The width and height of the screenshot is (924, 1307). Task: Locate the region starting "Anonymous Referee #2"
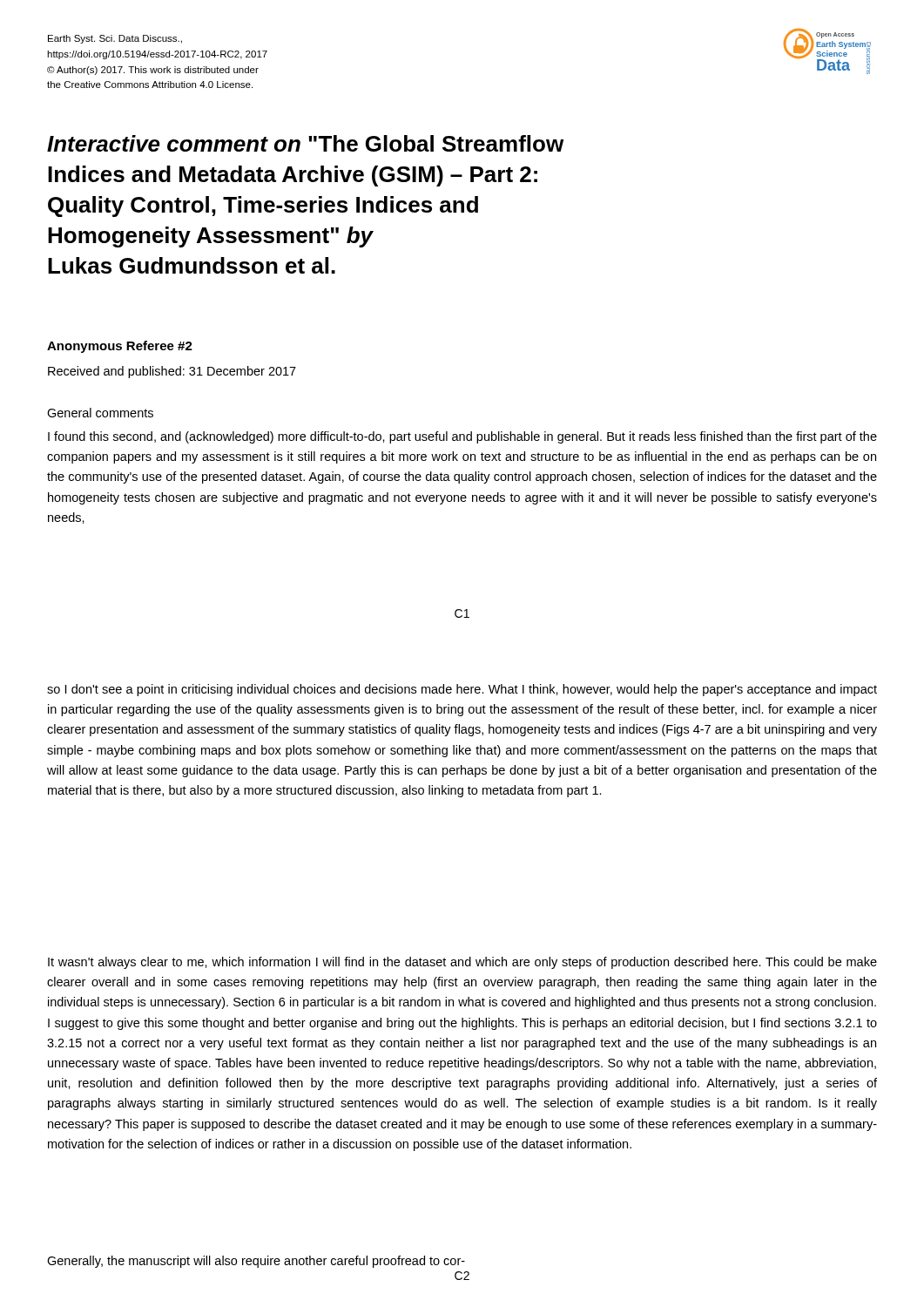(x=120, y=346)
